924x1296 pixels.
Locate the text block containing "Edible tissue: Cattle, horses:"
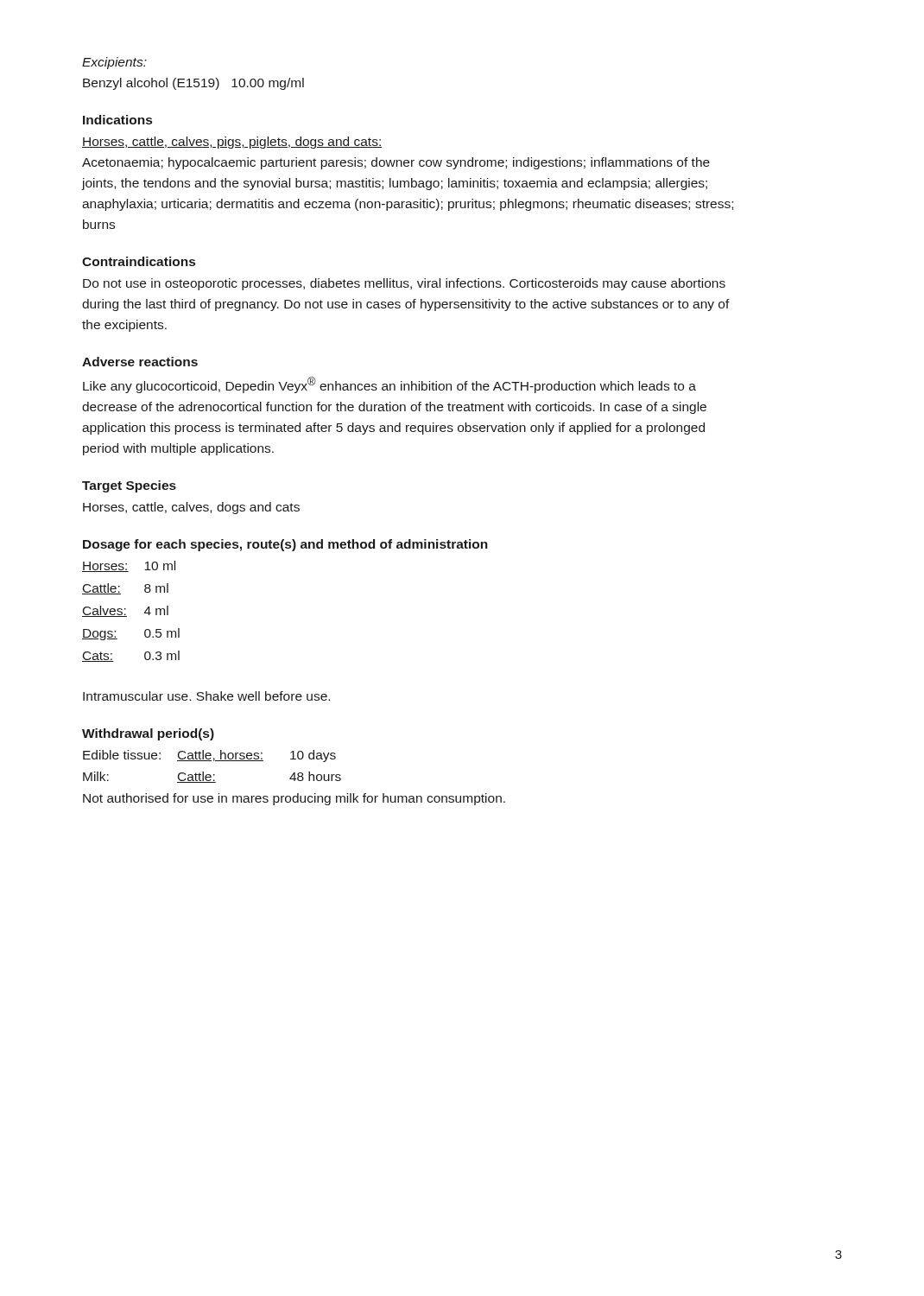(209, 756)
